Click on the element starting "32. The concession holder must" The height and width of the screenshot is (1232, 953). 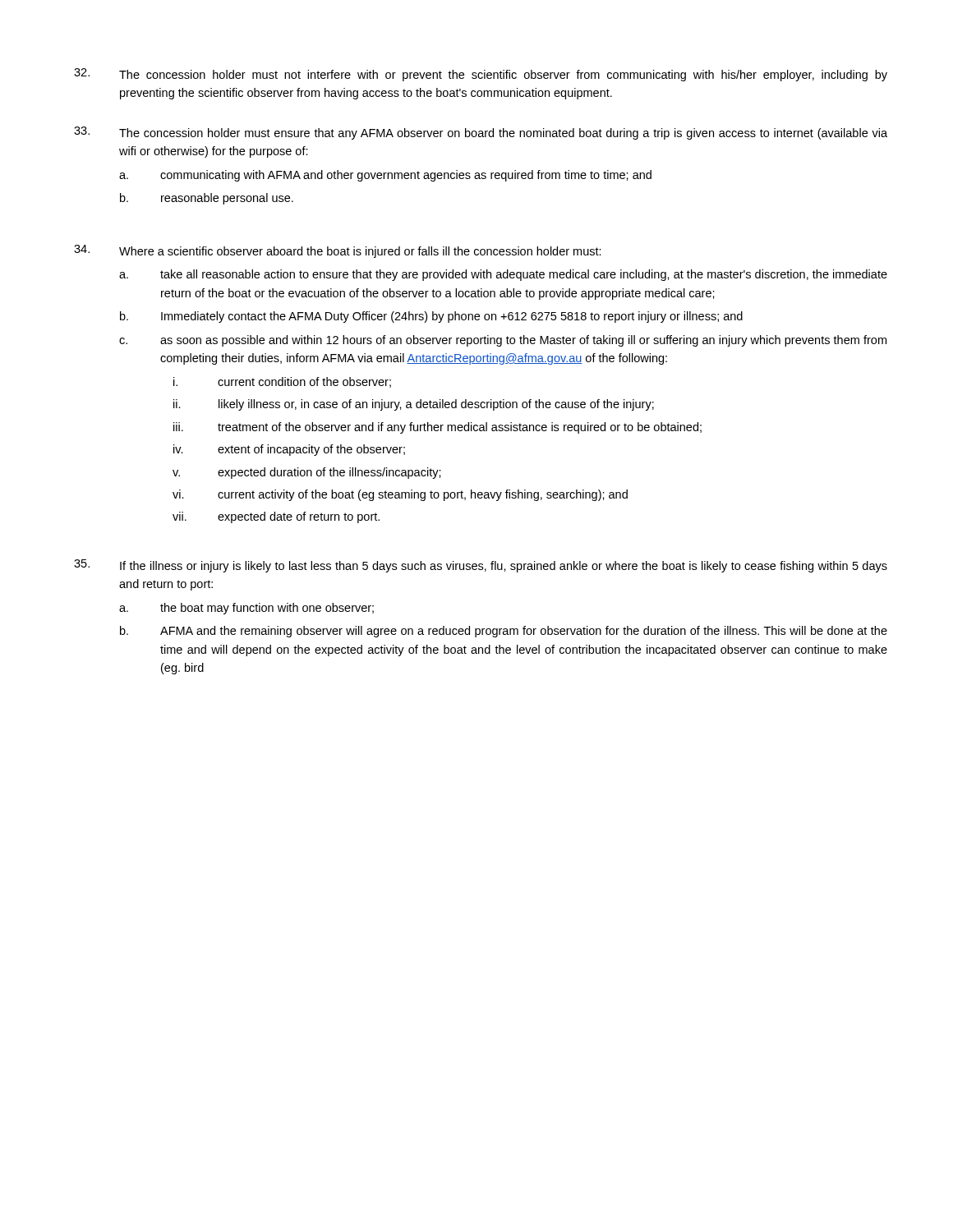coord(481,84)
